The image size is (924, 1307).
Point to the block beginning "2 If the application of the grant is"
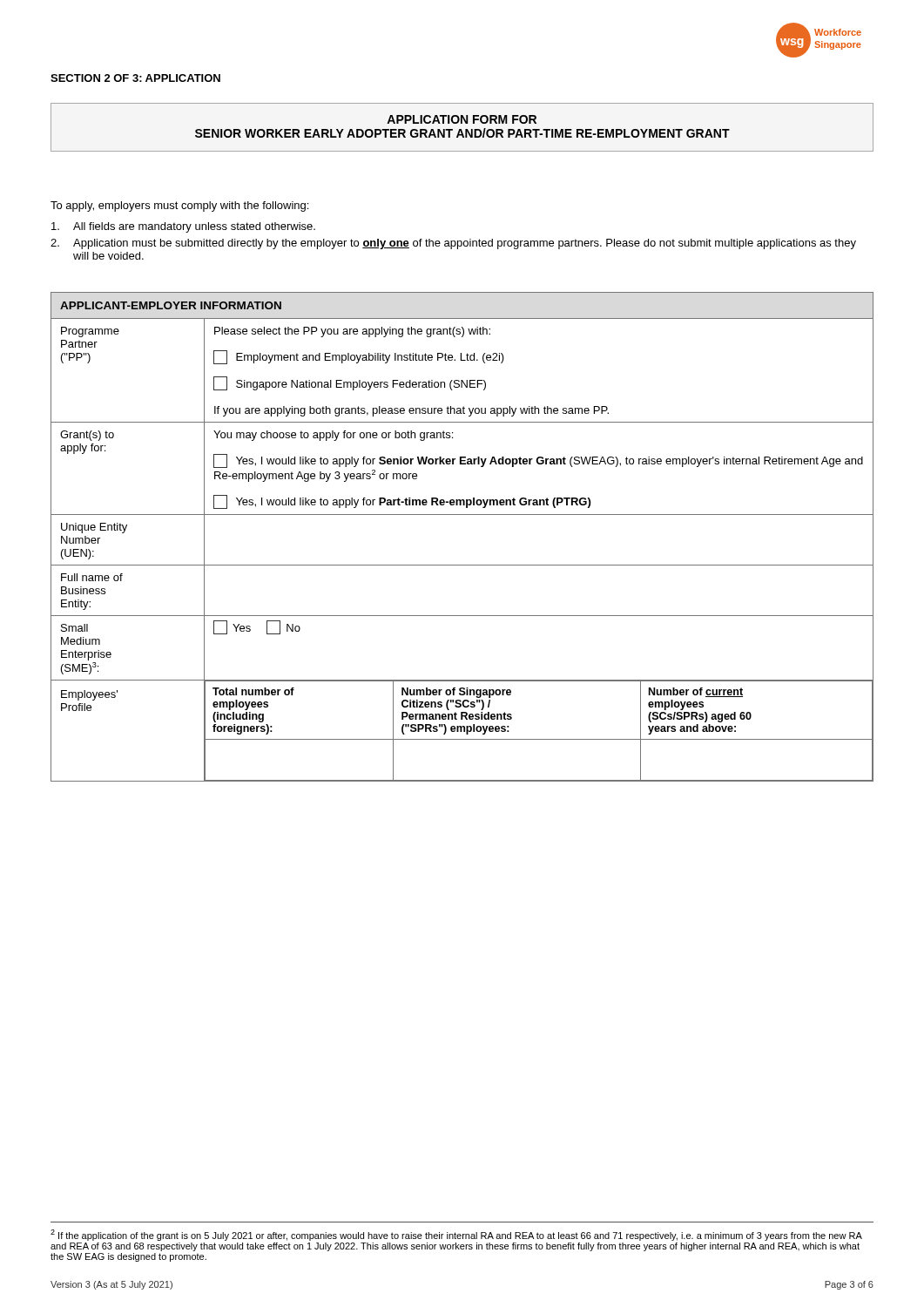(456, 1245)
